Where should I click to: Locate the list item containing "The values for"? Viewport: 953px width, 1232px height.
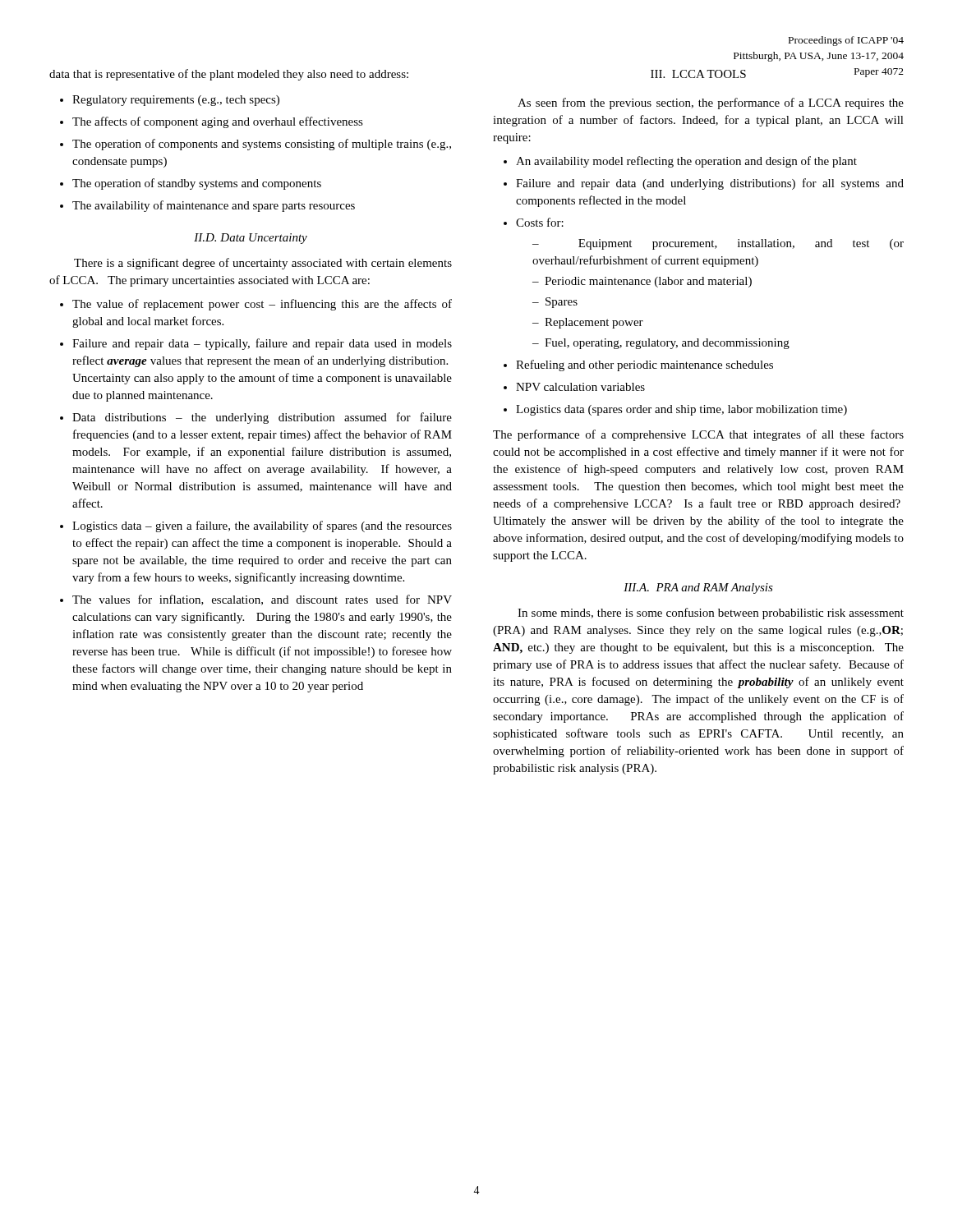coord(262,643)
